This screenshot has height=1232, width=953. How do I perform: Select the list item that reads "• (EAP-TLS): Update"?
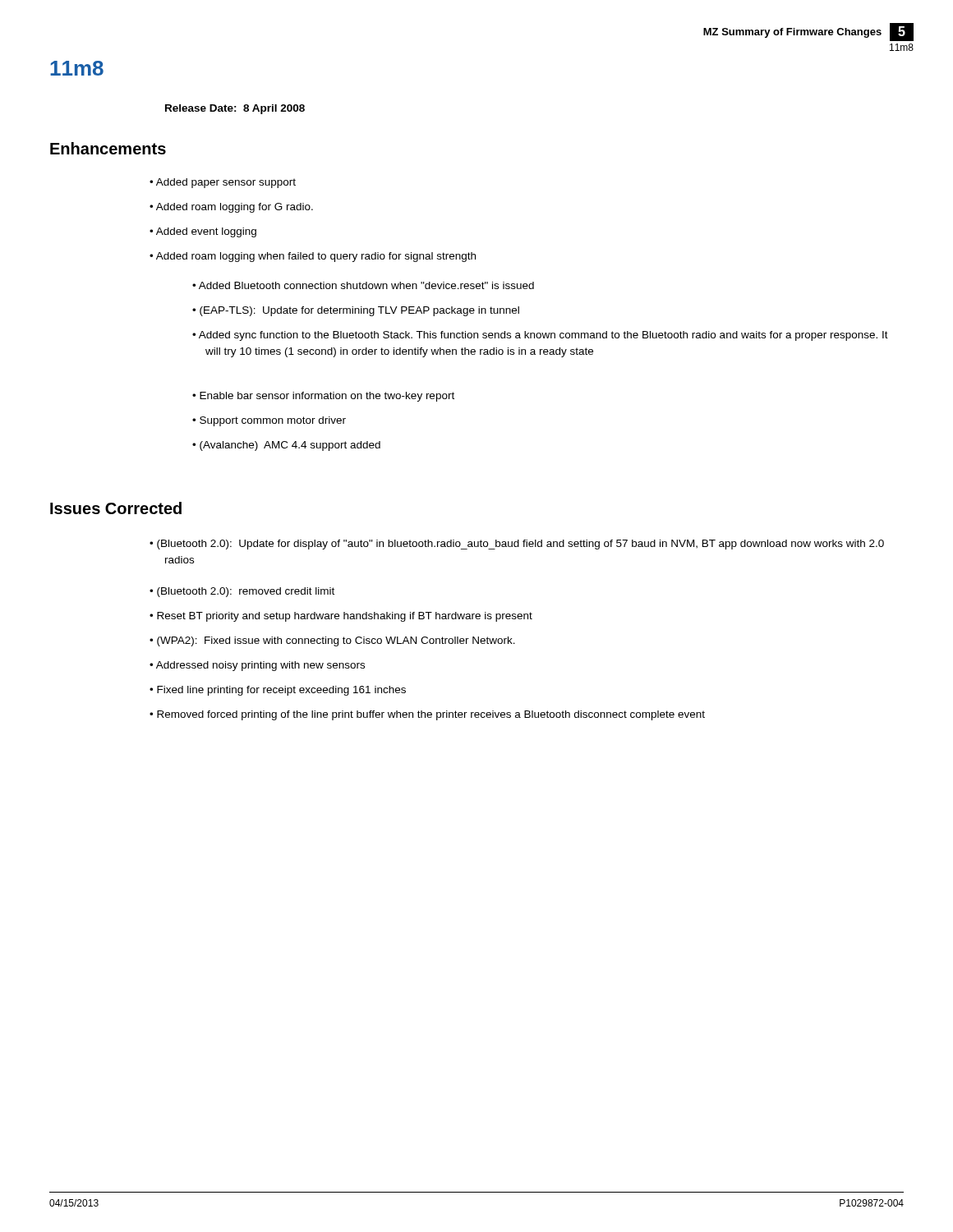356,310
